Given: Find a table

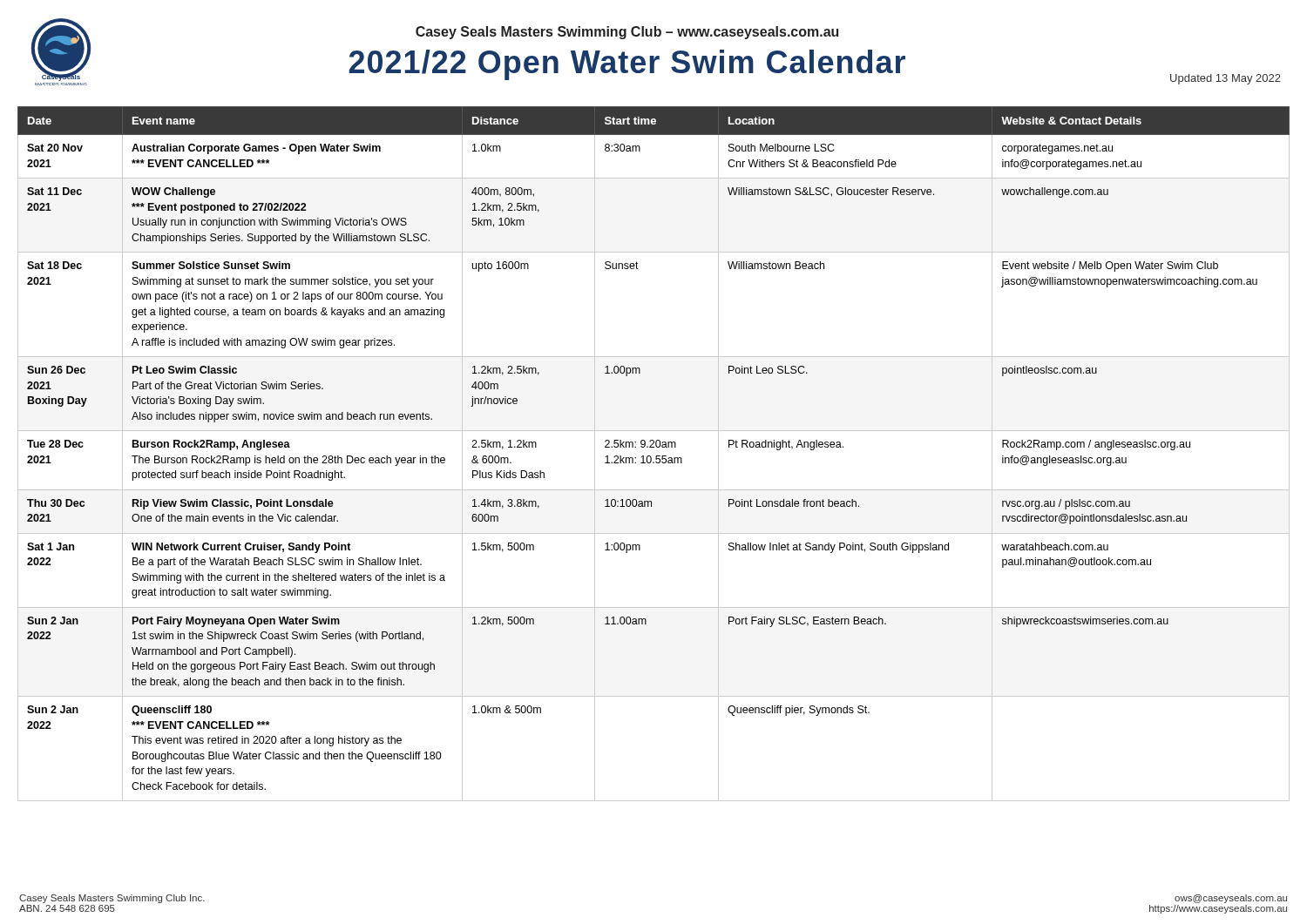Looking at the screenshot, I should click(x=654, y=454).
